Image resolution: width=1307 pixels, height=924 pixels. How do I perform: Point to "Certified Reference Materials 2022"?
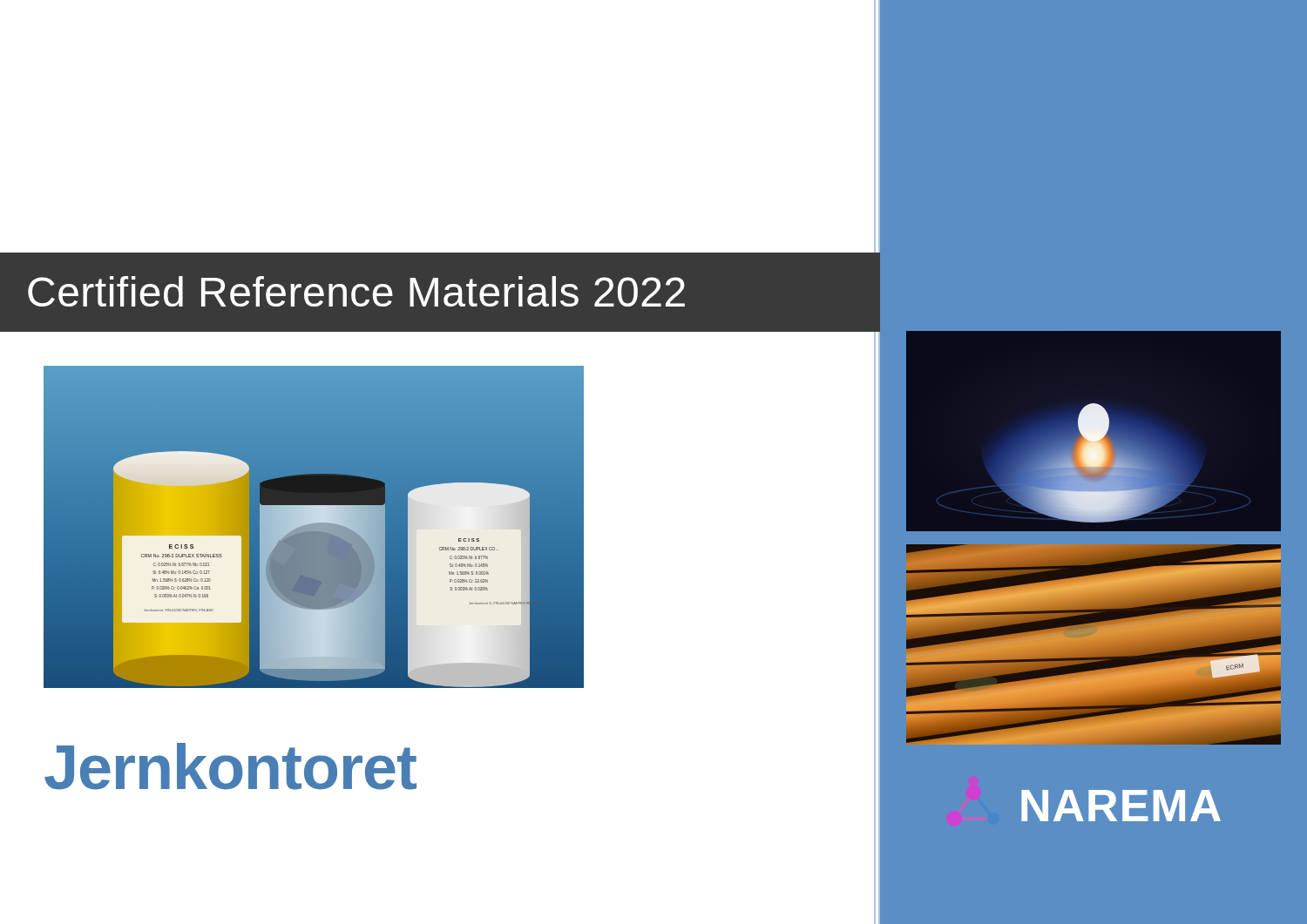point(440,292)
